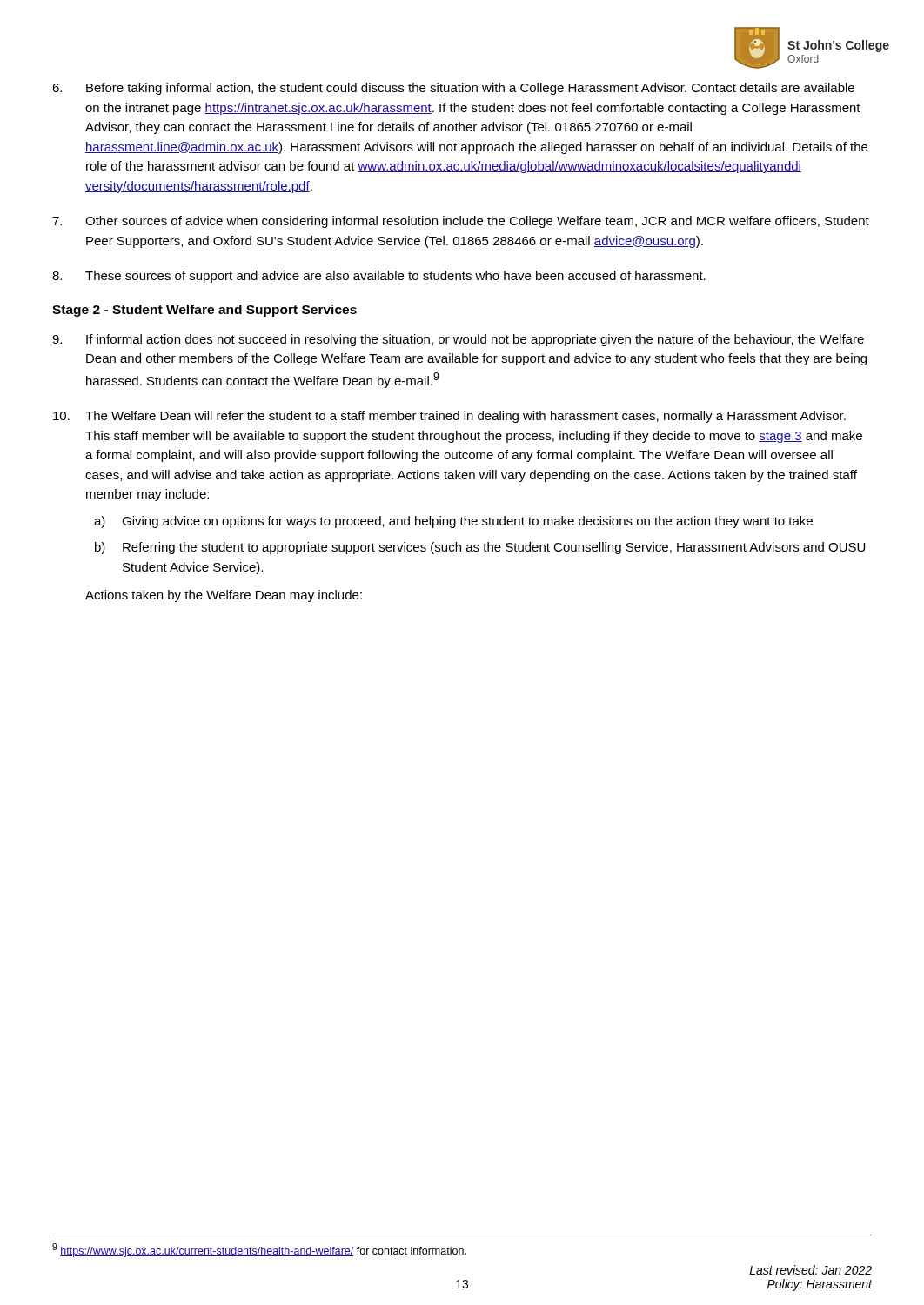
Task: Select the list item that says "9. If informal"
Action: 462,360
